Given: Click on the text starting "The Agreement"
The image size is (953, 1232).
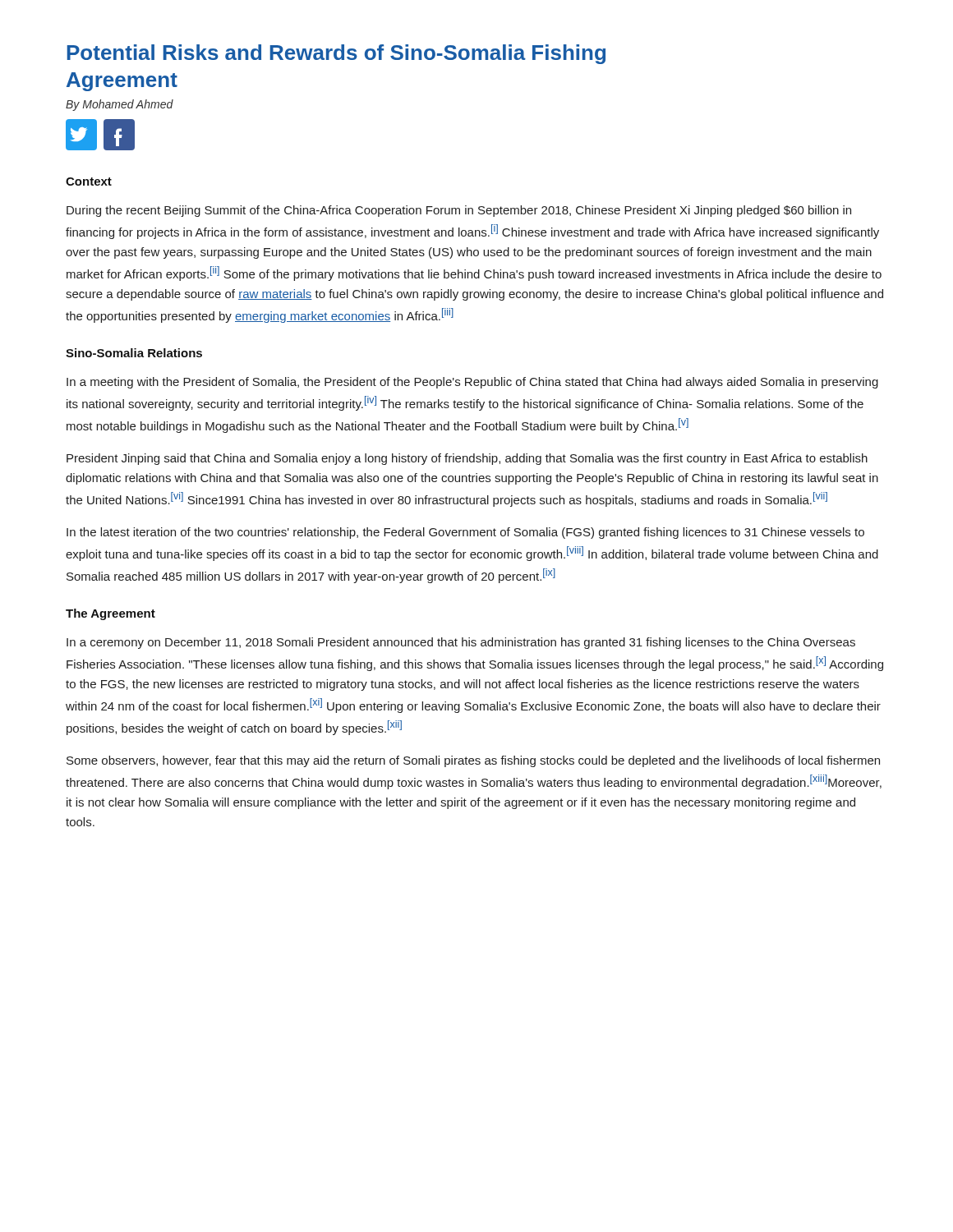Looking at the screenshot, I should click(x=110, y=614).
